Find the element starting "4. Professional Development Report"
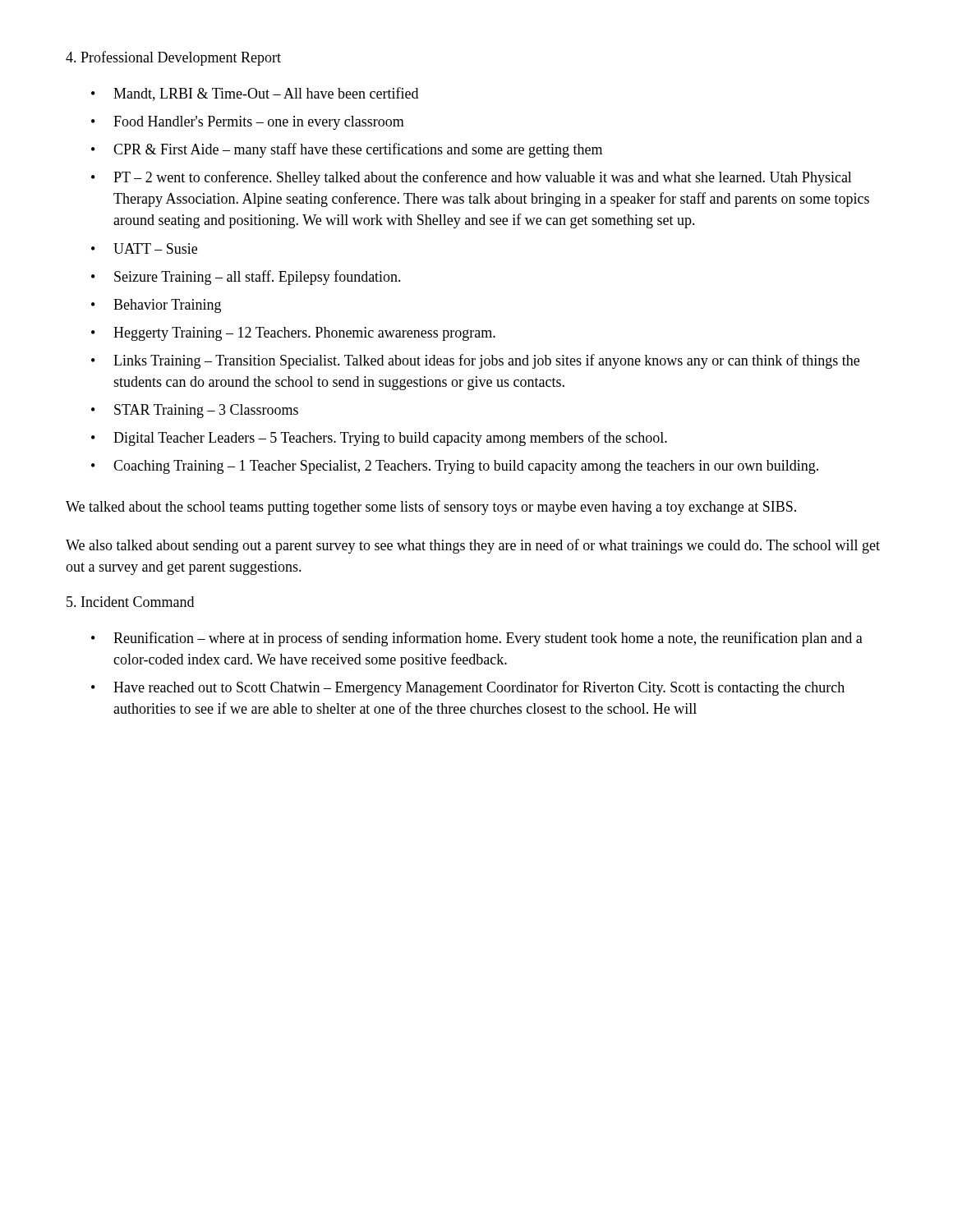The width and height of the screenshot is (953, 1232). pyautogui.click(x=173, y=57)
